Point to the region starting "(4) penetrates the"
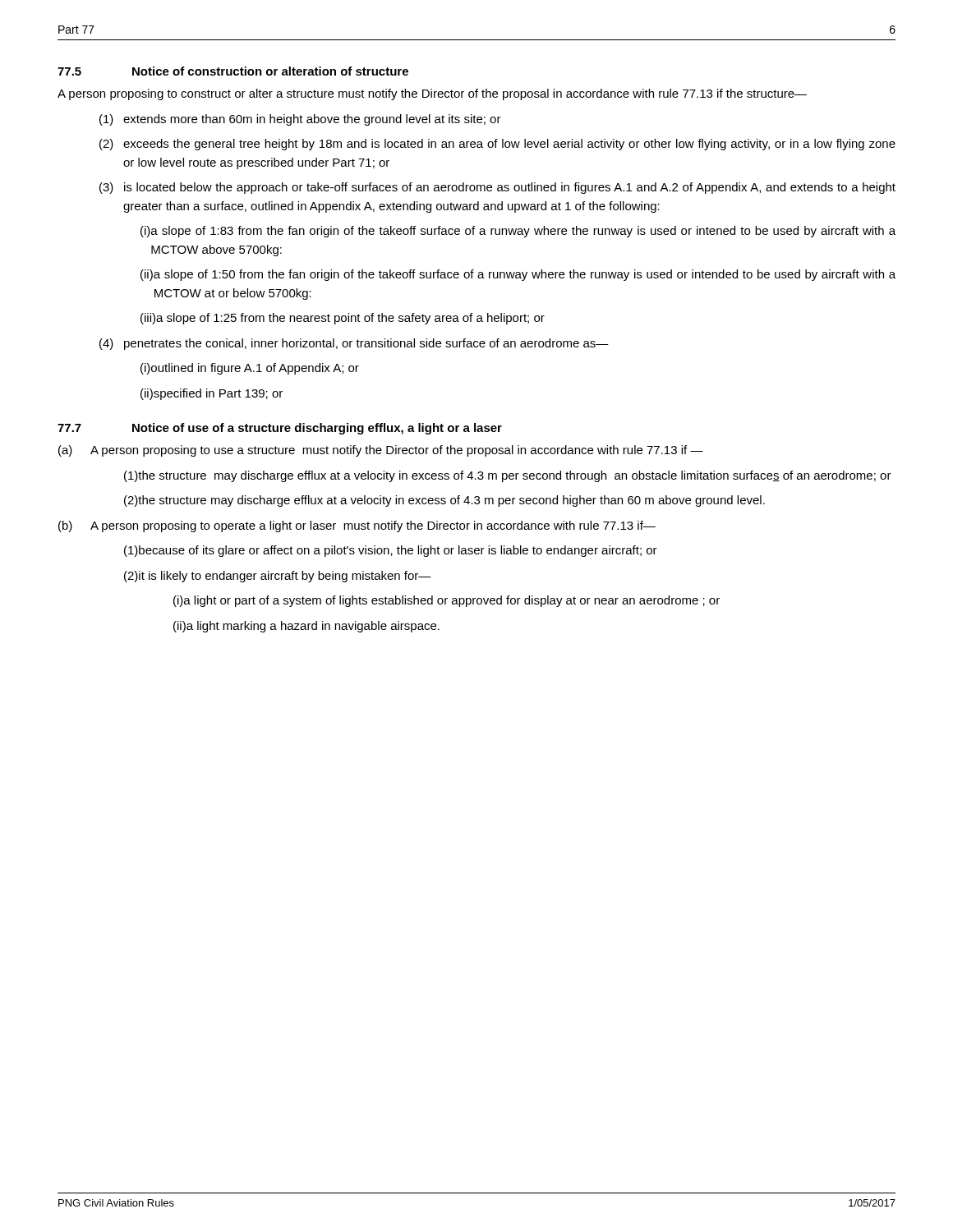Screen dimensions: 1232x953 (476, 343)
